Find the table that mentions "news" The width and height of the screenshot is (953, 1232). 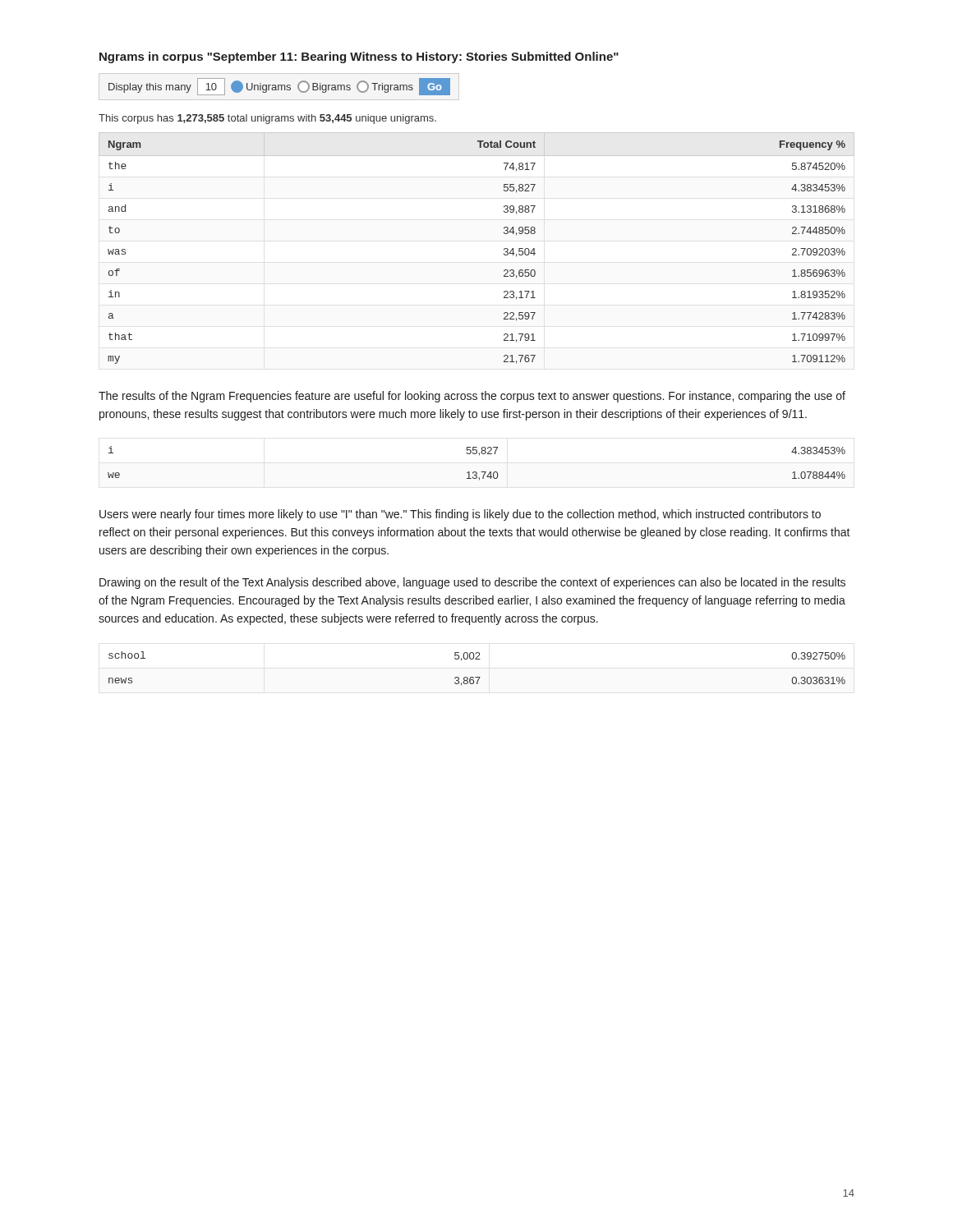click(x=476, y=668)
